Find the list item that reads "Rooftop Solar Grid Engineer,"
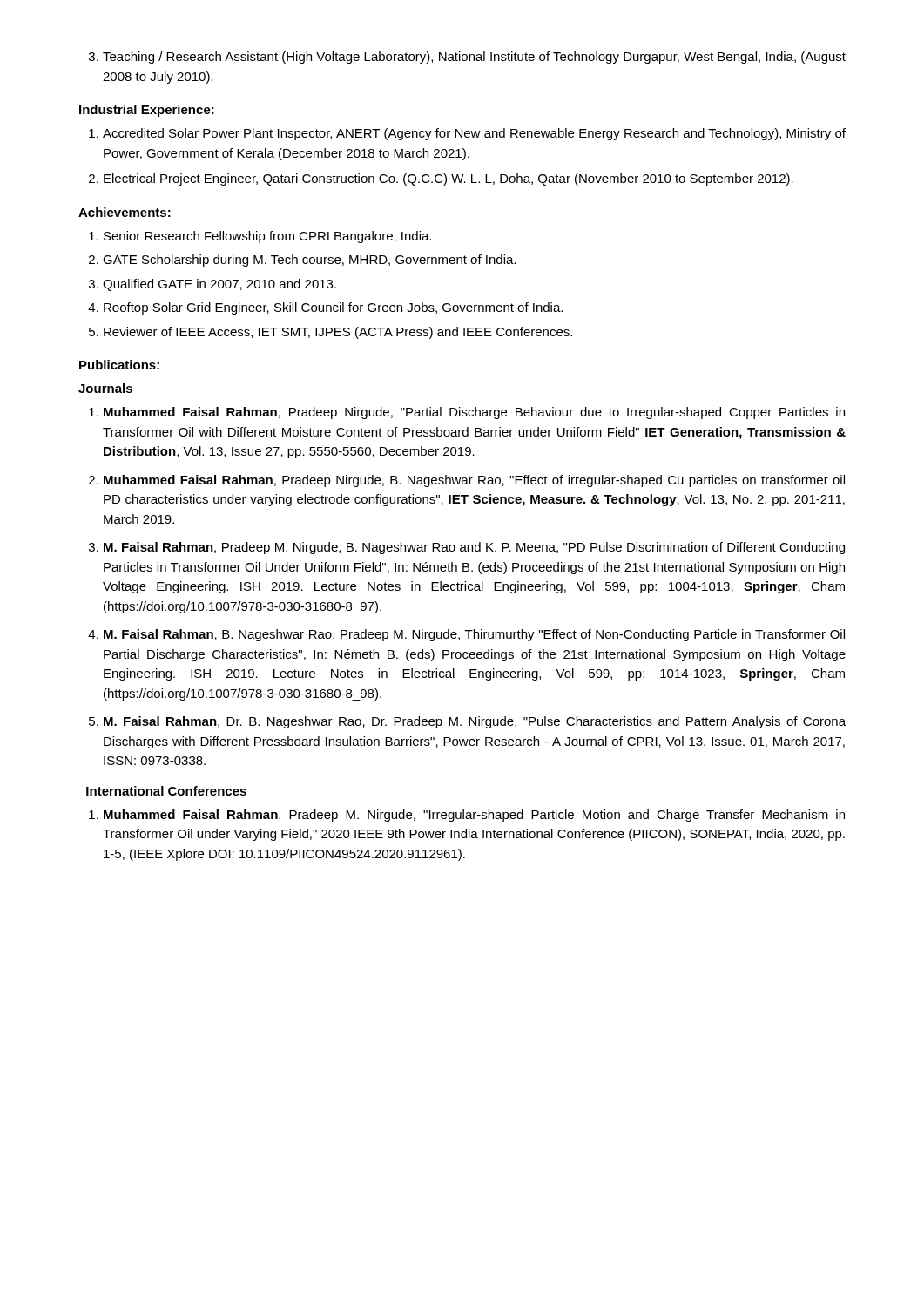Viewport: 924px width, 1307px height. tap(333, 307)
